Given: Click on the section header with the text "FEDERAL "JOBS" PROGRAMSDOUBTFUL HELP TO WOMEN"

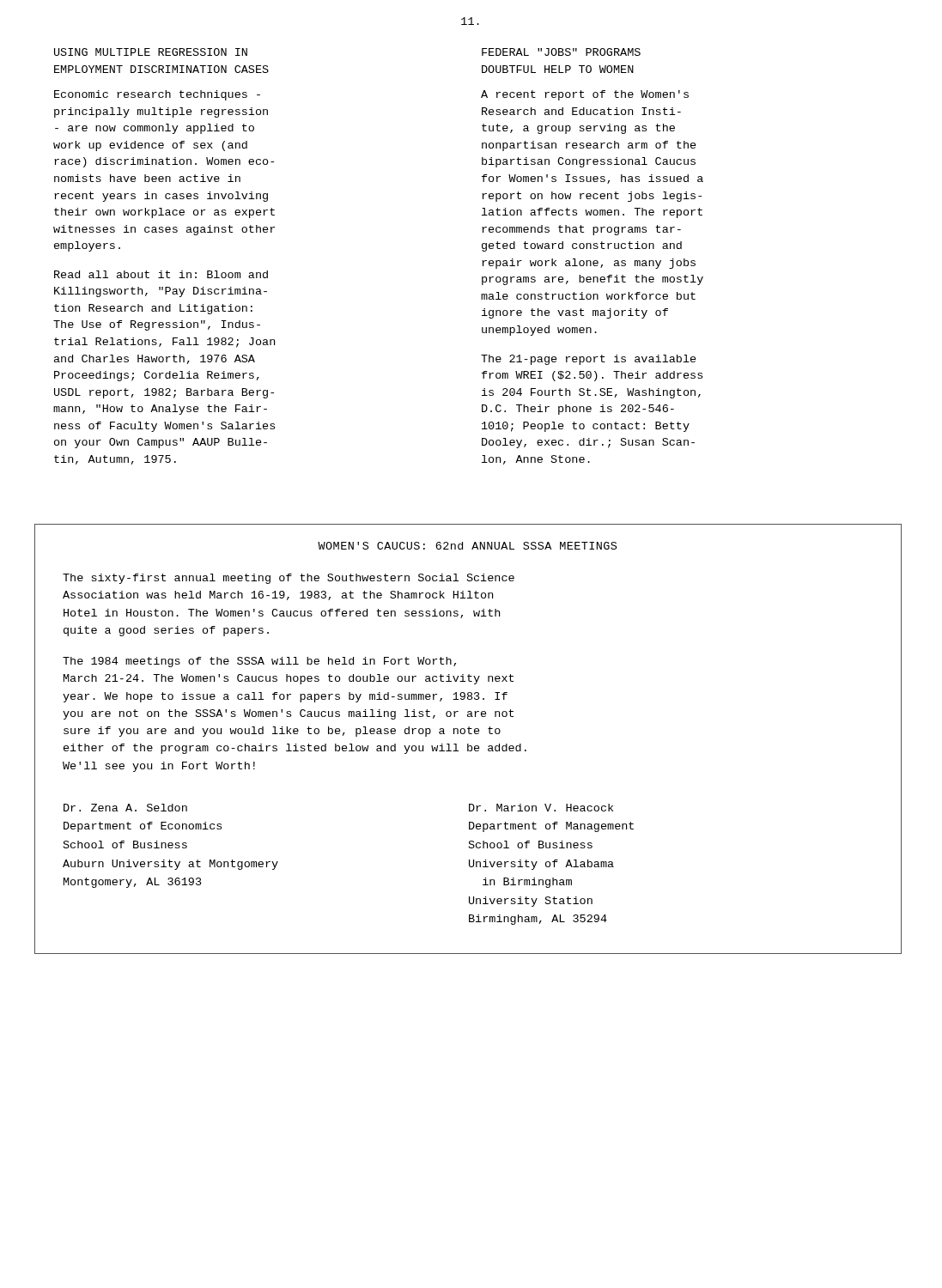Looking at the screenshot, I should [x=561, y=61].
